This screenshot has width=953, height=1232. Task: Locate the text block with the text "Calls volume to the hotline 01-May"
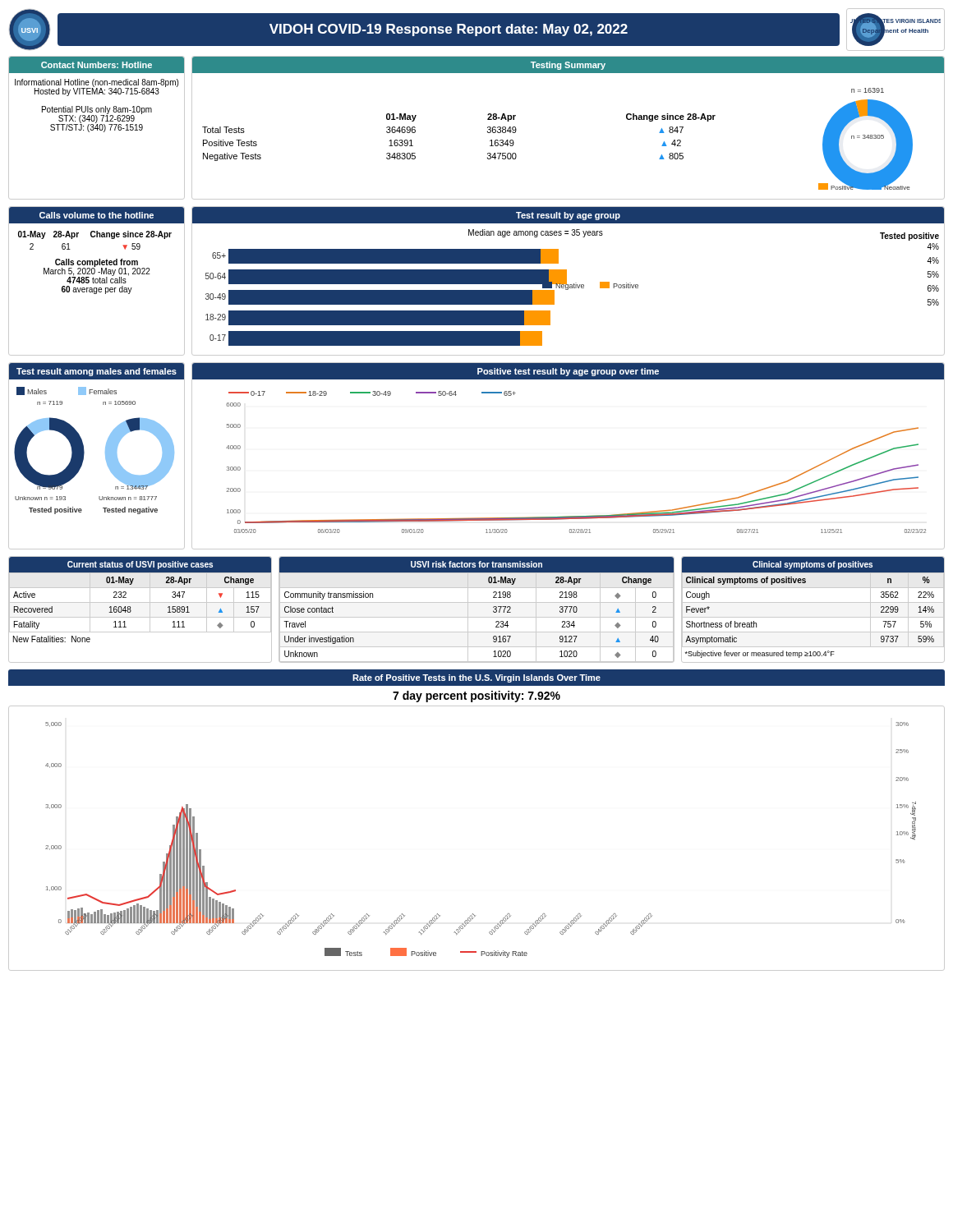[x=97, y=253]
